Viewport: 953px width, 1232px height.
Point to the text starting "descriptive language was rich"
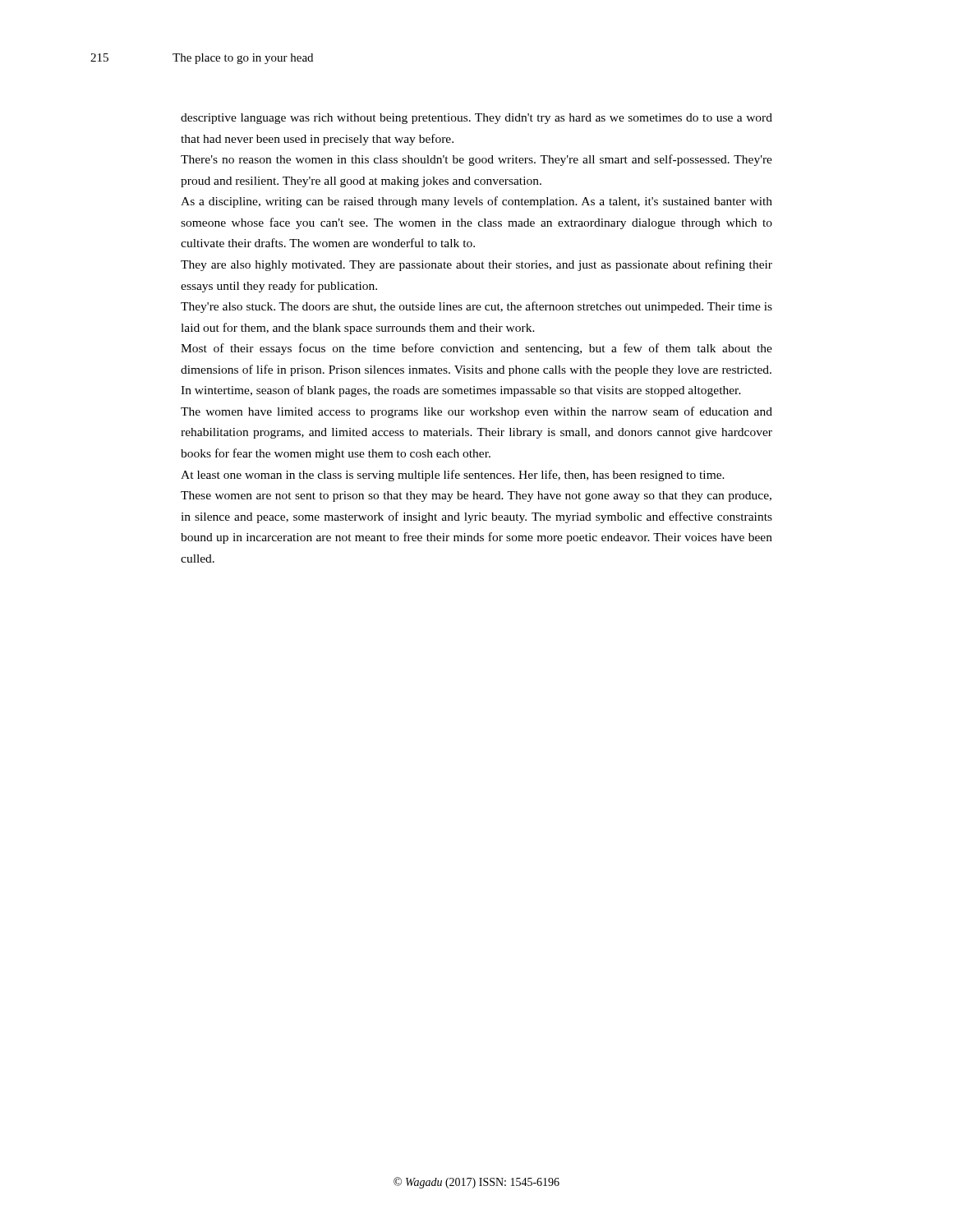click(476, 338)
